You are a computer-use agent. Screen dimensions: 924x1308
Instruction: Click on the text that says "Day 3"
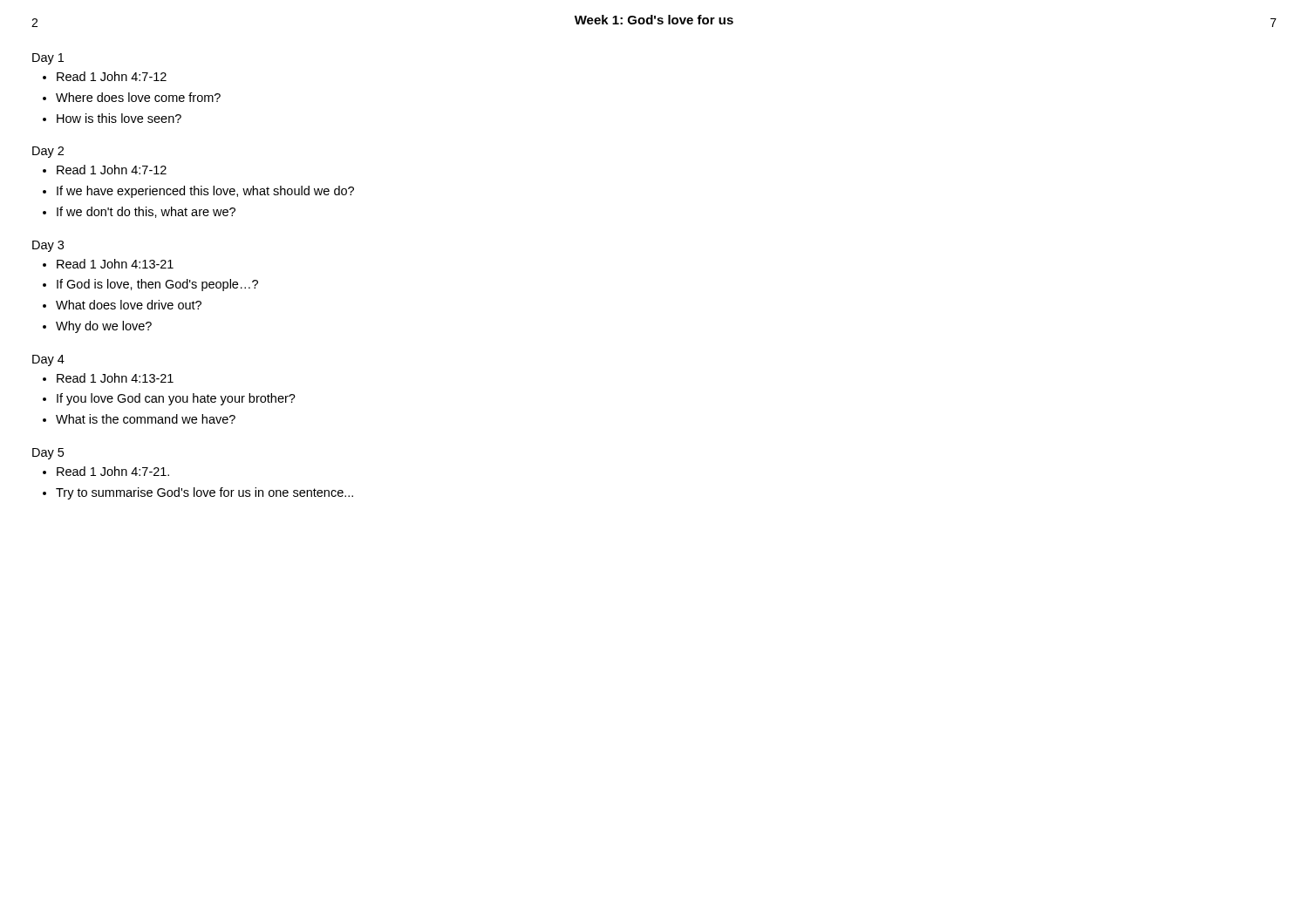pos(48,245)
